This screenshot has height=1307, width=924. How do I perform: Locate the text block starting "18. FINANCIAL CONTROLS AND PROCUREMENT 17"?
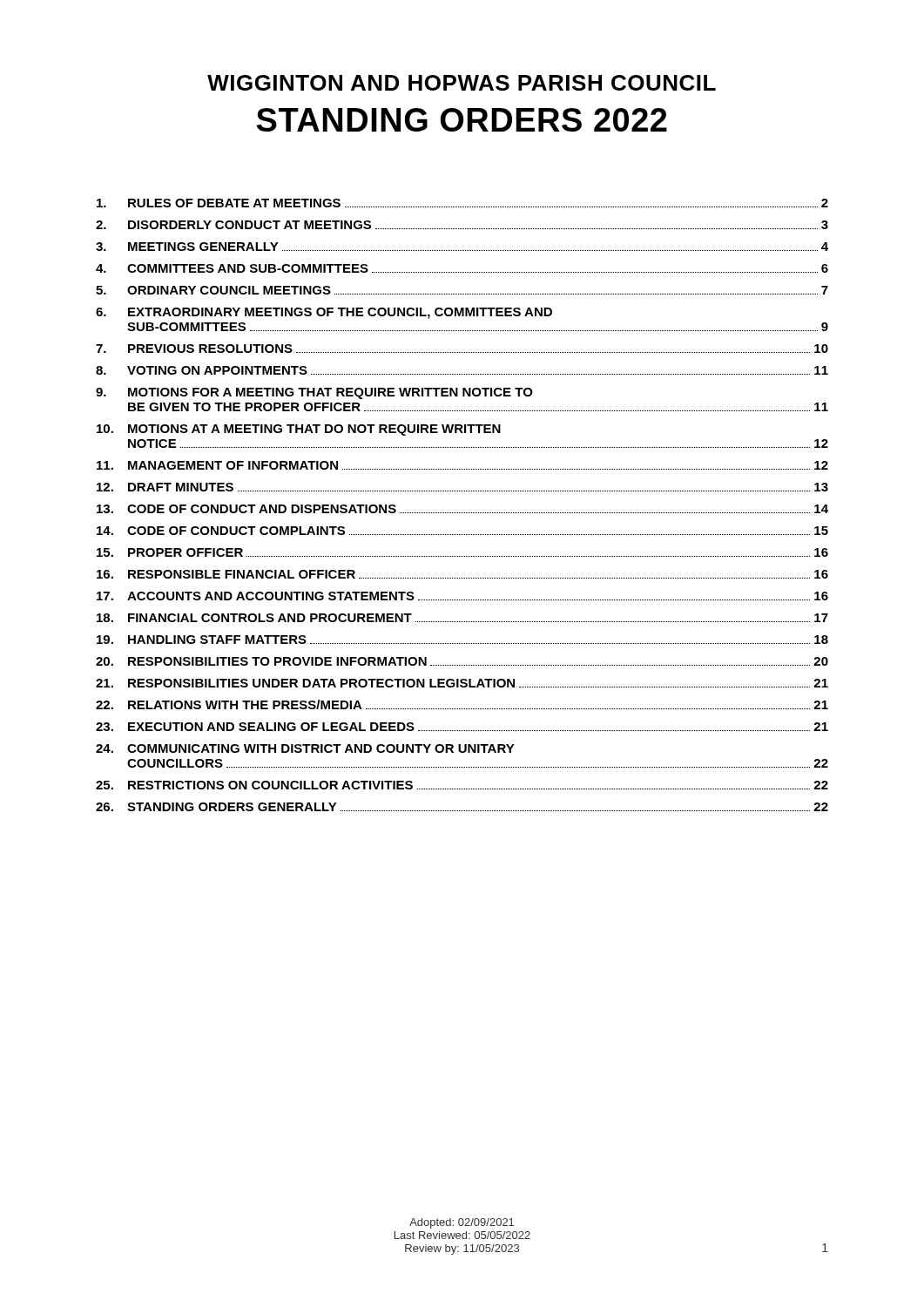(462, 617)
